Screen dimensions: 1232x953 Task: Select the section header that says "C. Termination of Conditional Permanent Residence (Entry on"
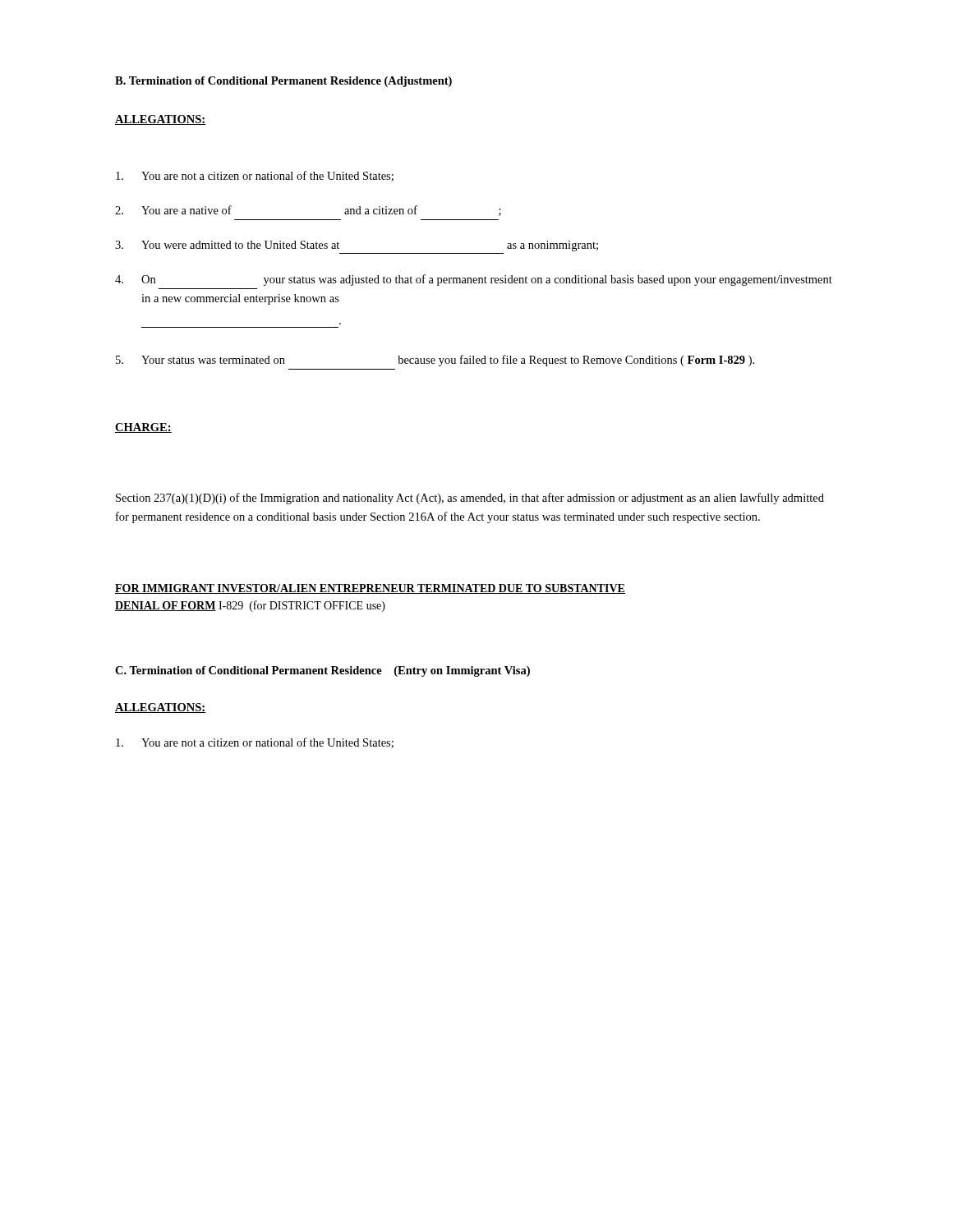pos(323,671)
